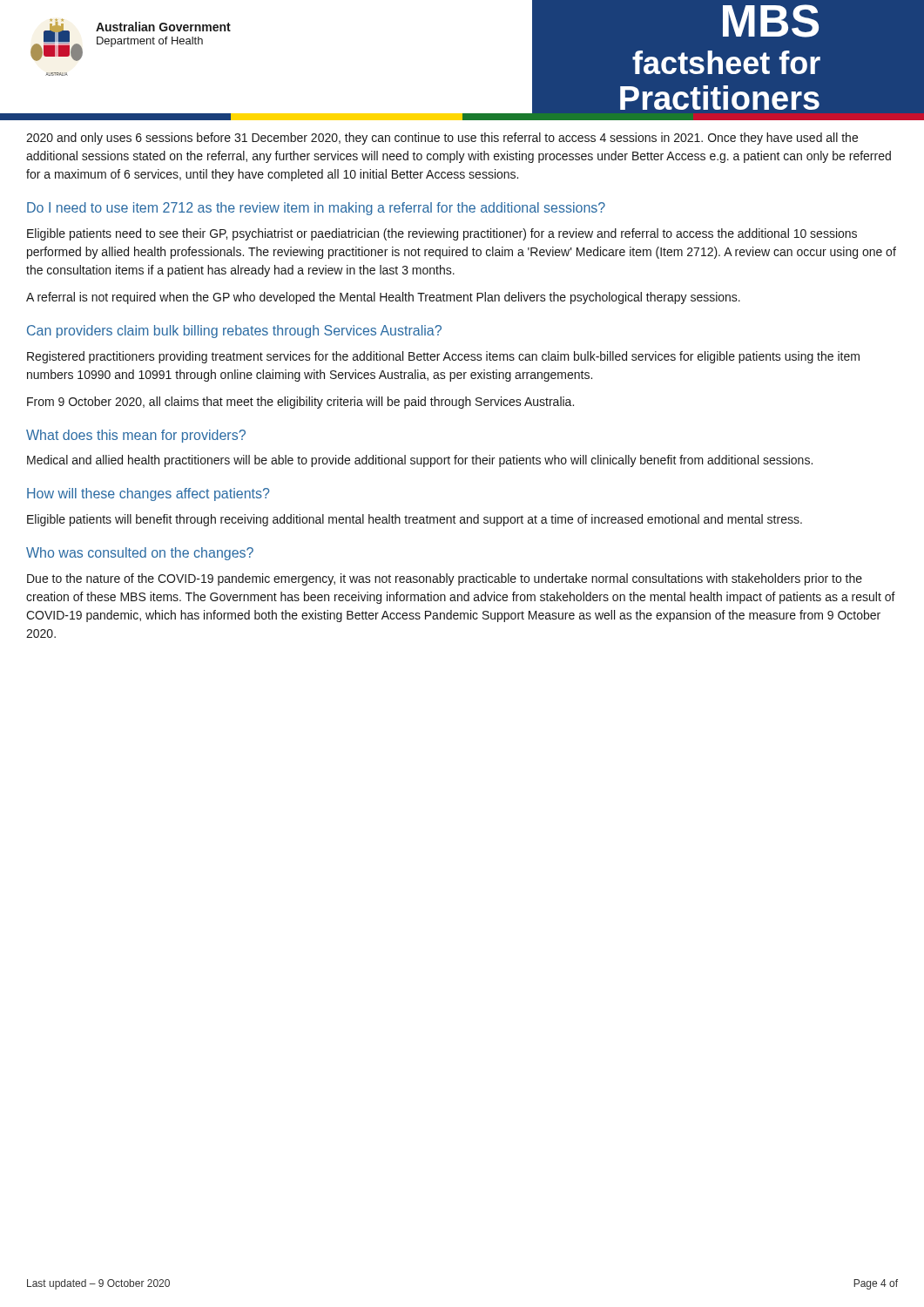The image size is (924, 1307).
Task: Locate the text starting "Can providers claim bulk billing"
Action: tap(234, 330)
